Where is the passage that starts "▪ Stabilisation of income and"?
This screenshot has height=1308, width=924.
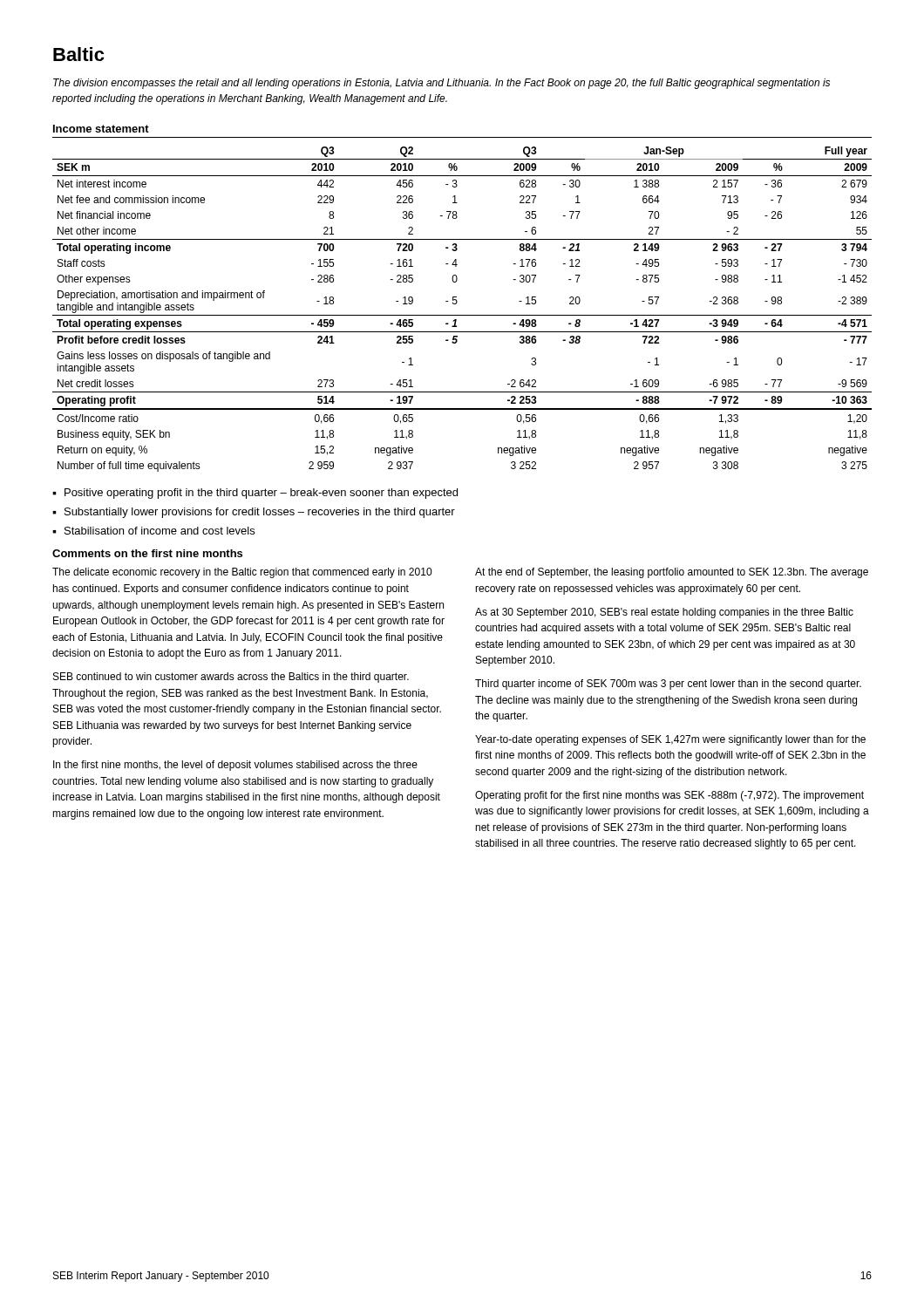[154, 531]
